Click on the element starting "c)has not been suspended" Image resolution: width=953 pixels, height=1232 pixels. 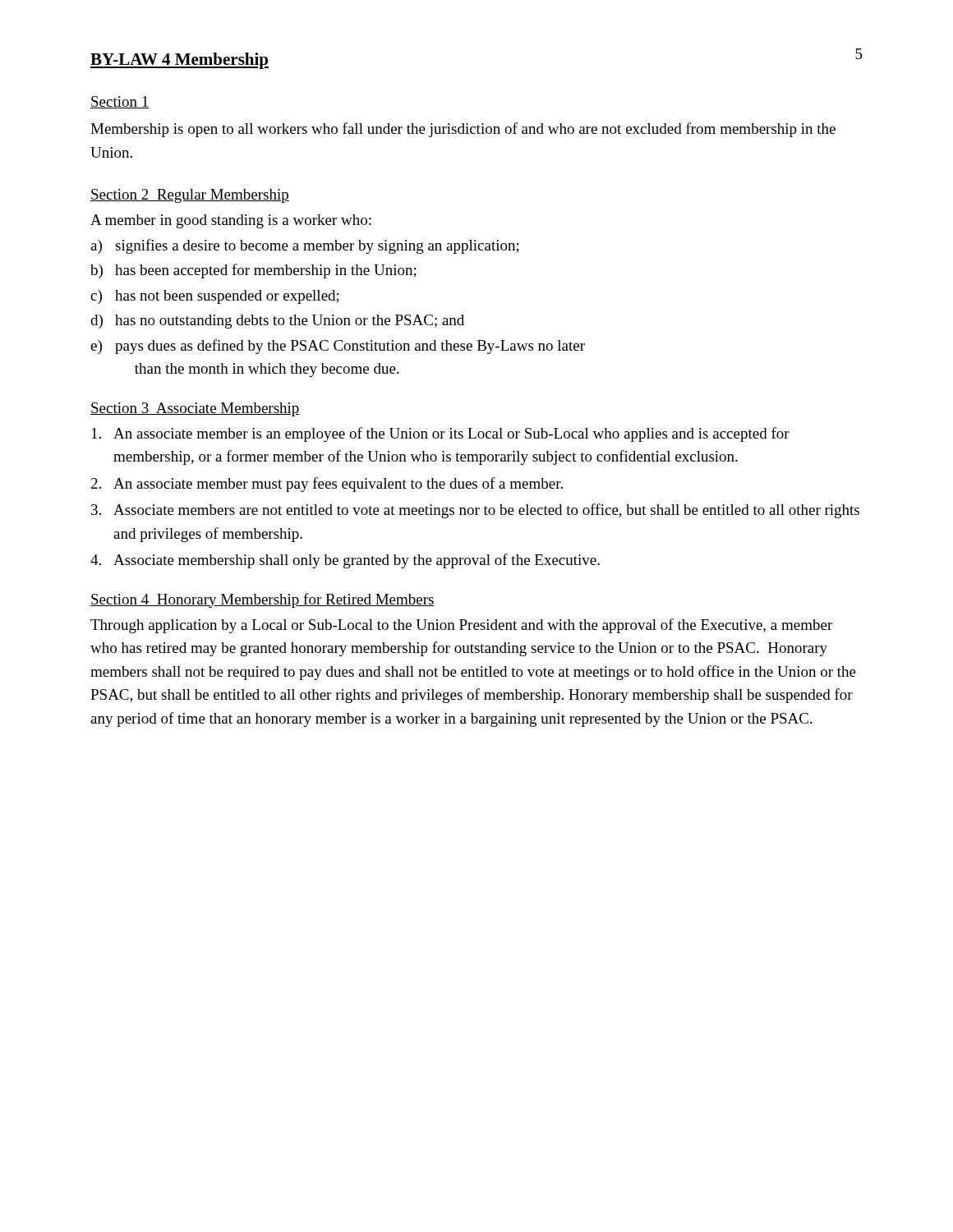215,295
